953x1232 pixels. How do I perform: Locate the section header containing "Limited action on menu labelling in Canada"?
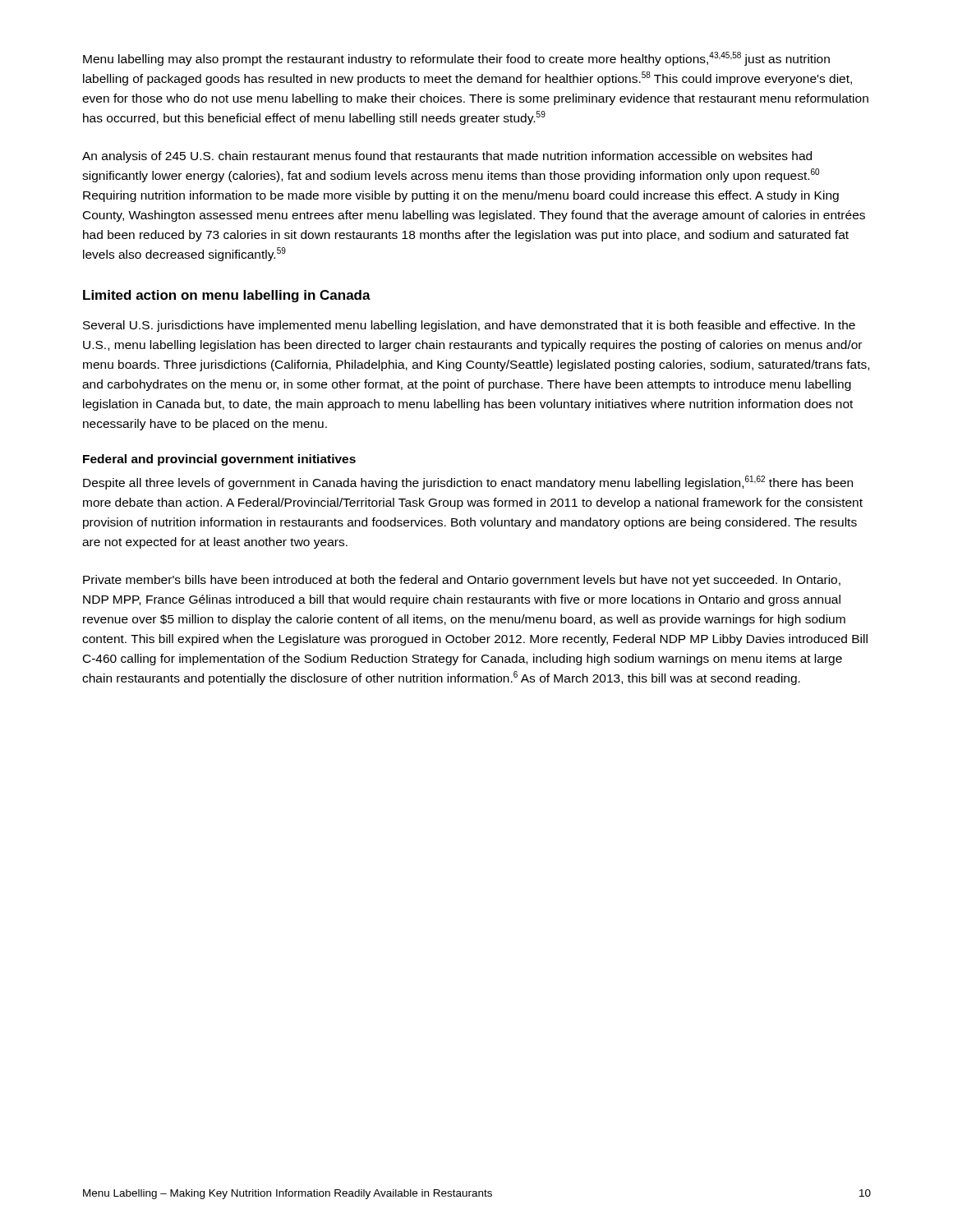click(226, 295)
